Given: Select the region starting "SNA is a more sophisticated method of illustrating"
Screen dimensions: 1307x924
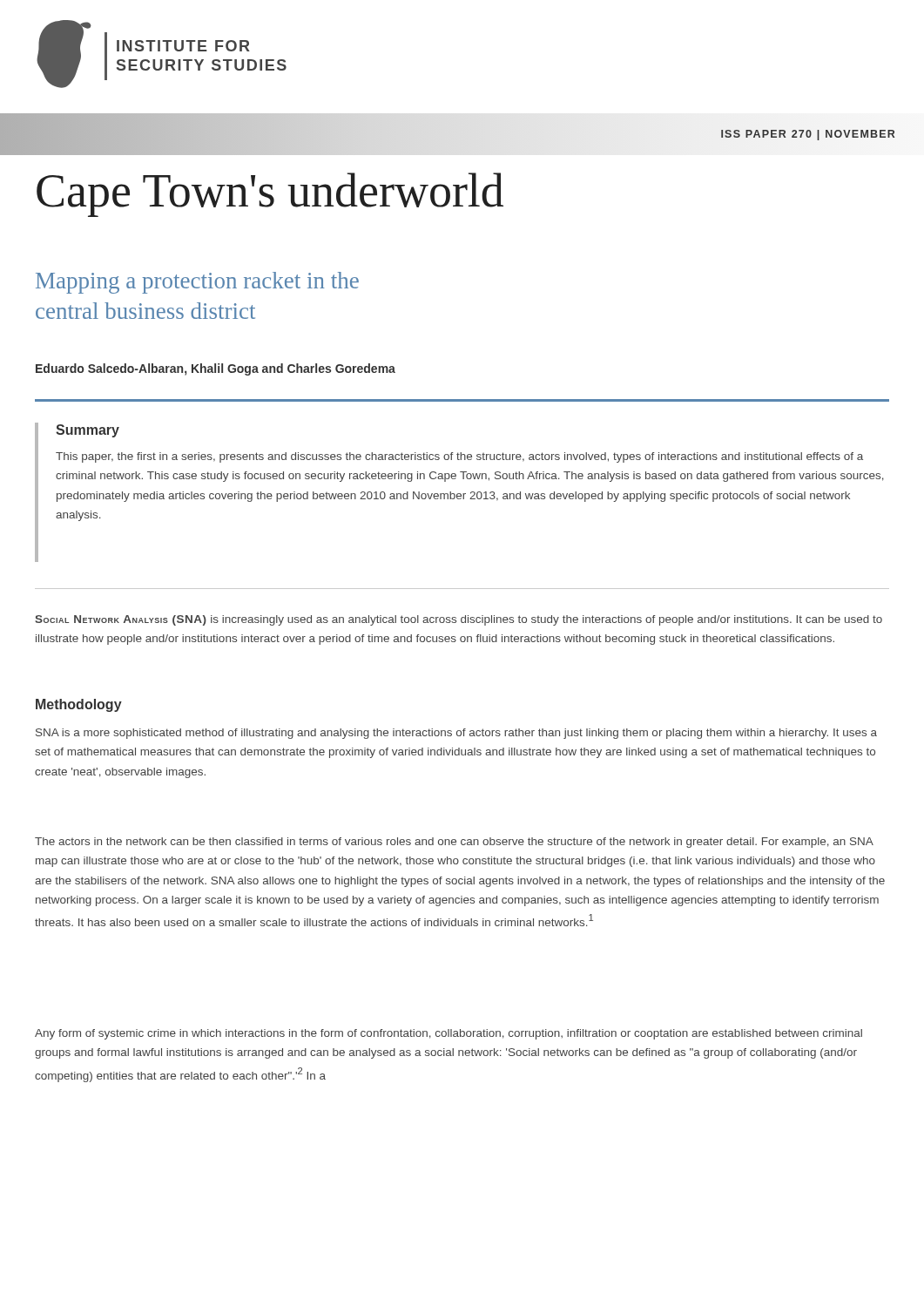Looking at the screenshot, I should click(x=456, y=752).
